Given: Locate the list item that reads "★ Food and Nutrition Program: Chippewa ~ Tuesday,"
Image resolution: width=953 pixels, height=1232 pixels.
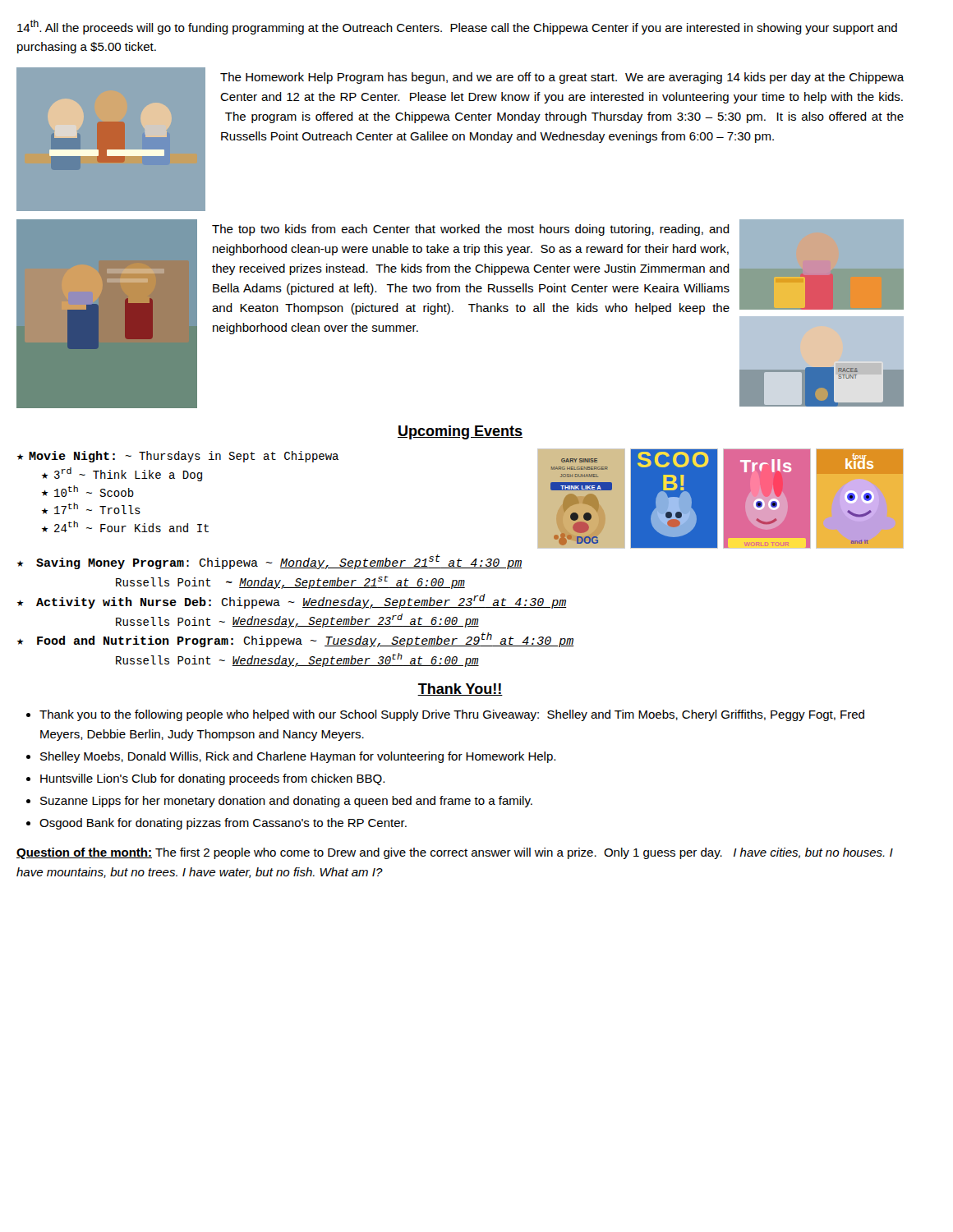Looking at the screenshot, I should 295,641.
